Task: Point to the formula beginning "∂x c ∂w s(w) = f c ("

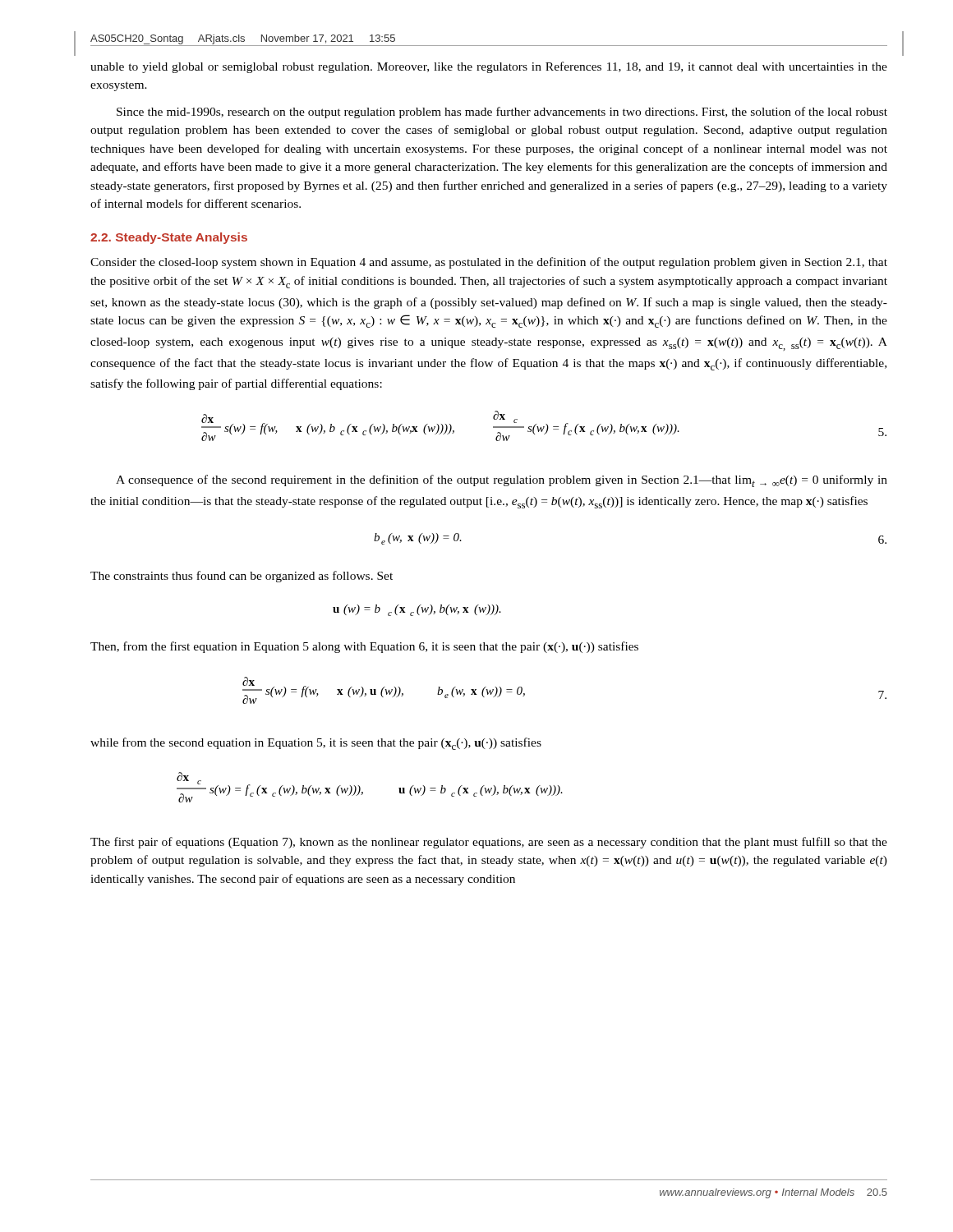Action: pos(489,794)
